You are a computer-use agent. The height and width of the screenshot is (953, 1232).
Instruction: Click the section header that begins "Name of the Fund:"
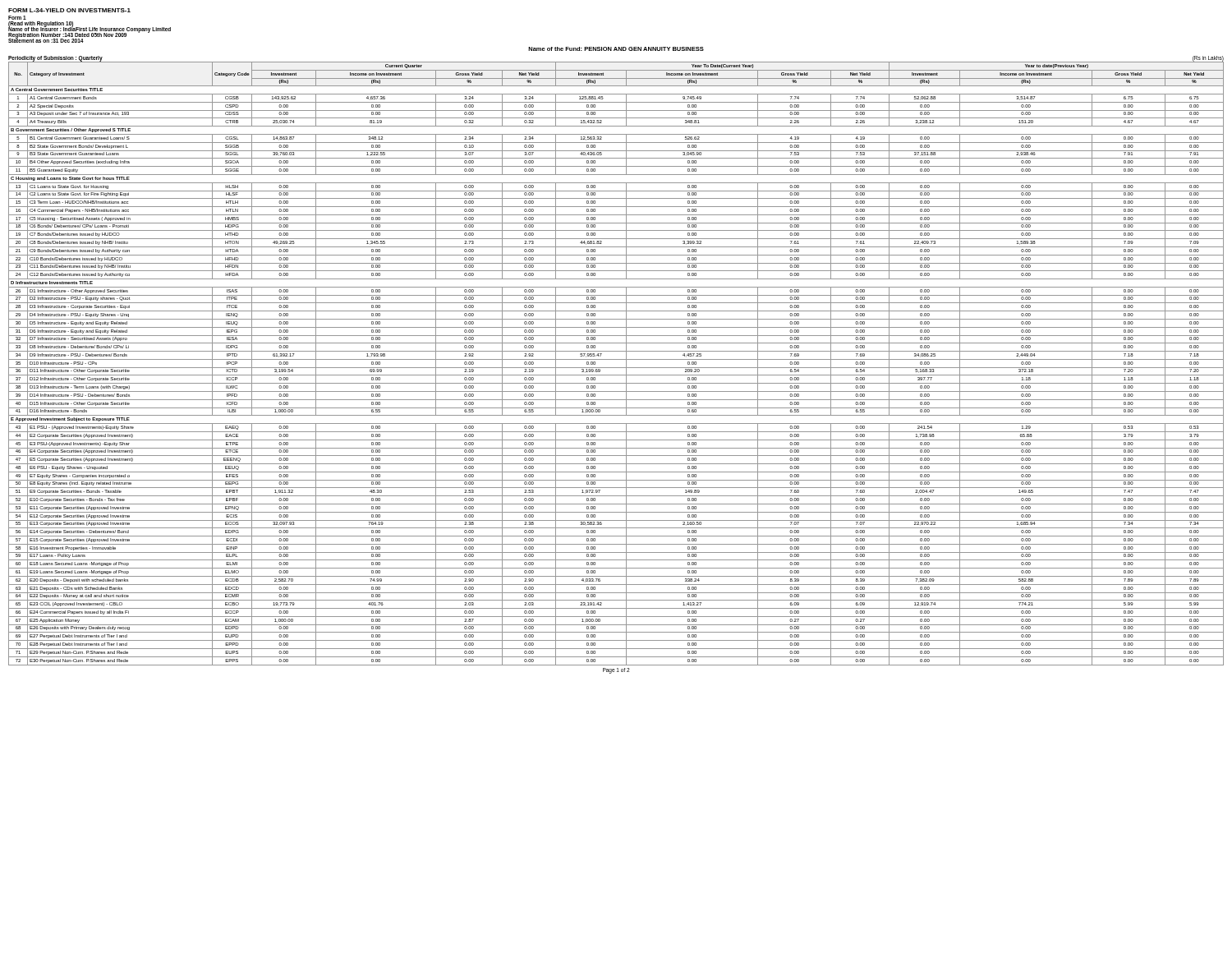tap(616, 49)
